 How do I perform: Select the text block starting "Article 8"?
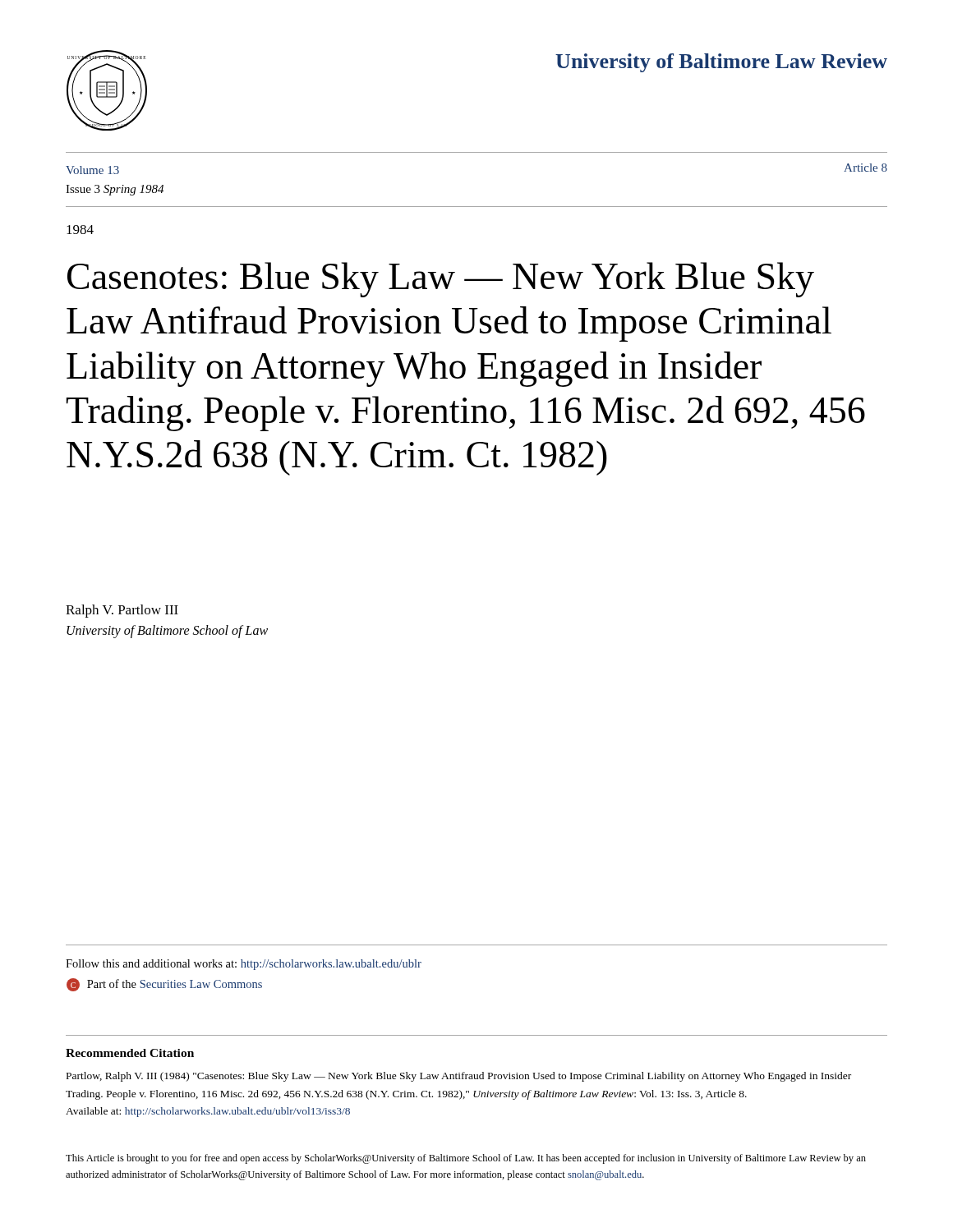866,168
